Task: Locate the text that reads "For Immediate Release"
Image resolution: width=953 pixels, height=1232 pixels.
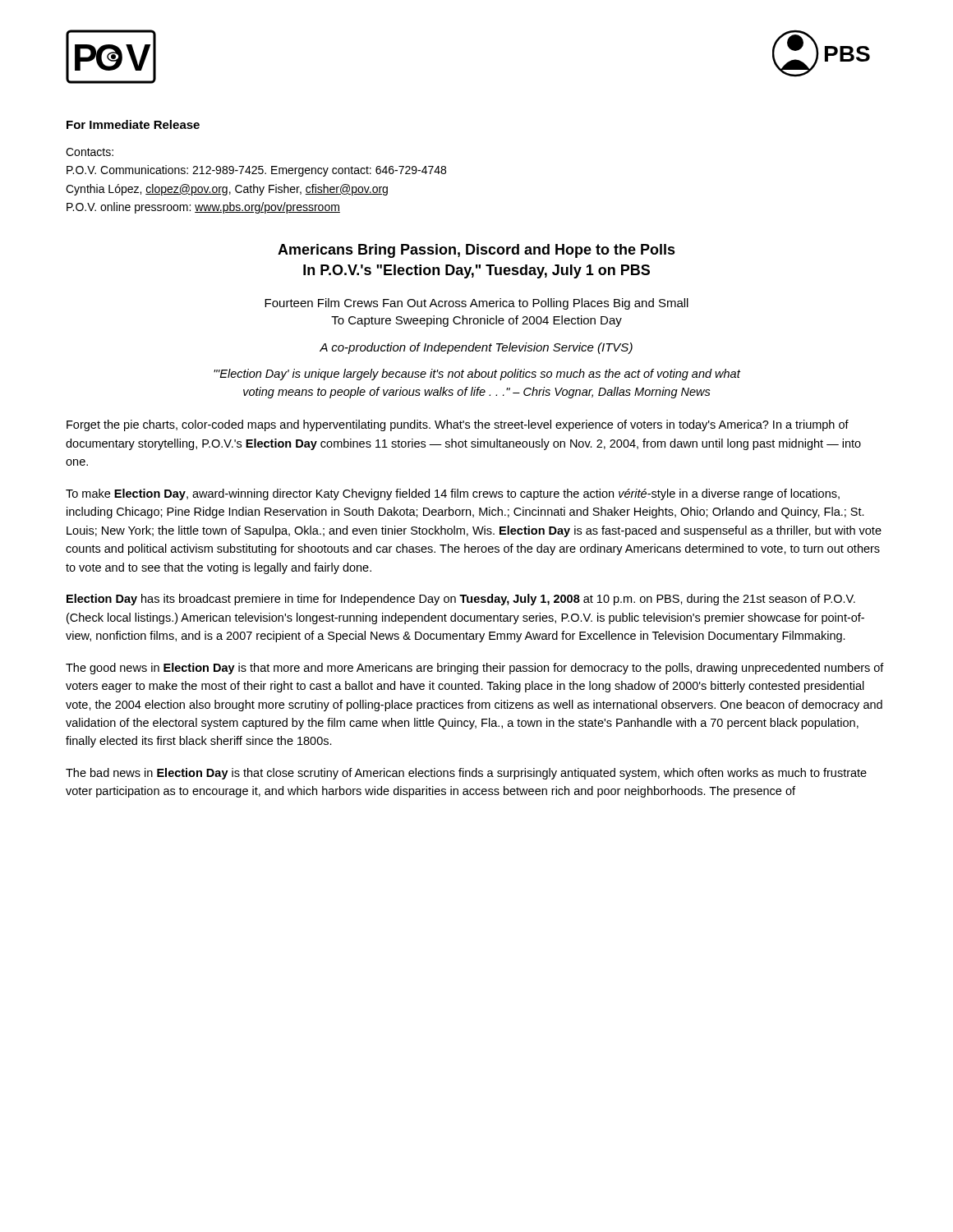Action: click(x=133, y=124)
